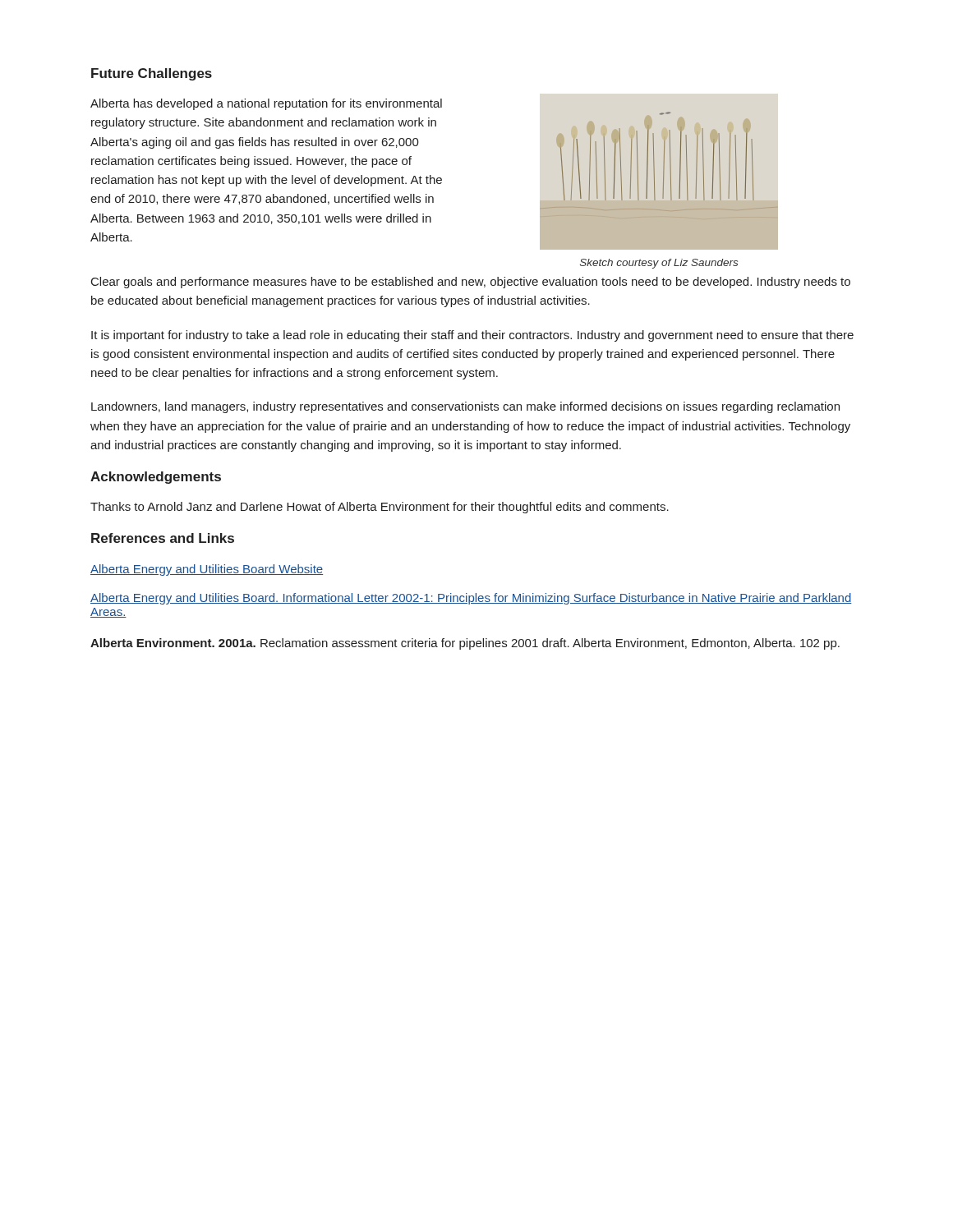This screenshot has width=953, height=1232.
Task: Select the text block containing "Clear goals and performance measures have to be"
Action: point(471,291)
